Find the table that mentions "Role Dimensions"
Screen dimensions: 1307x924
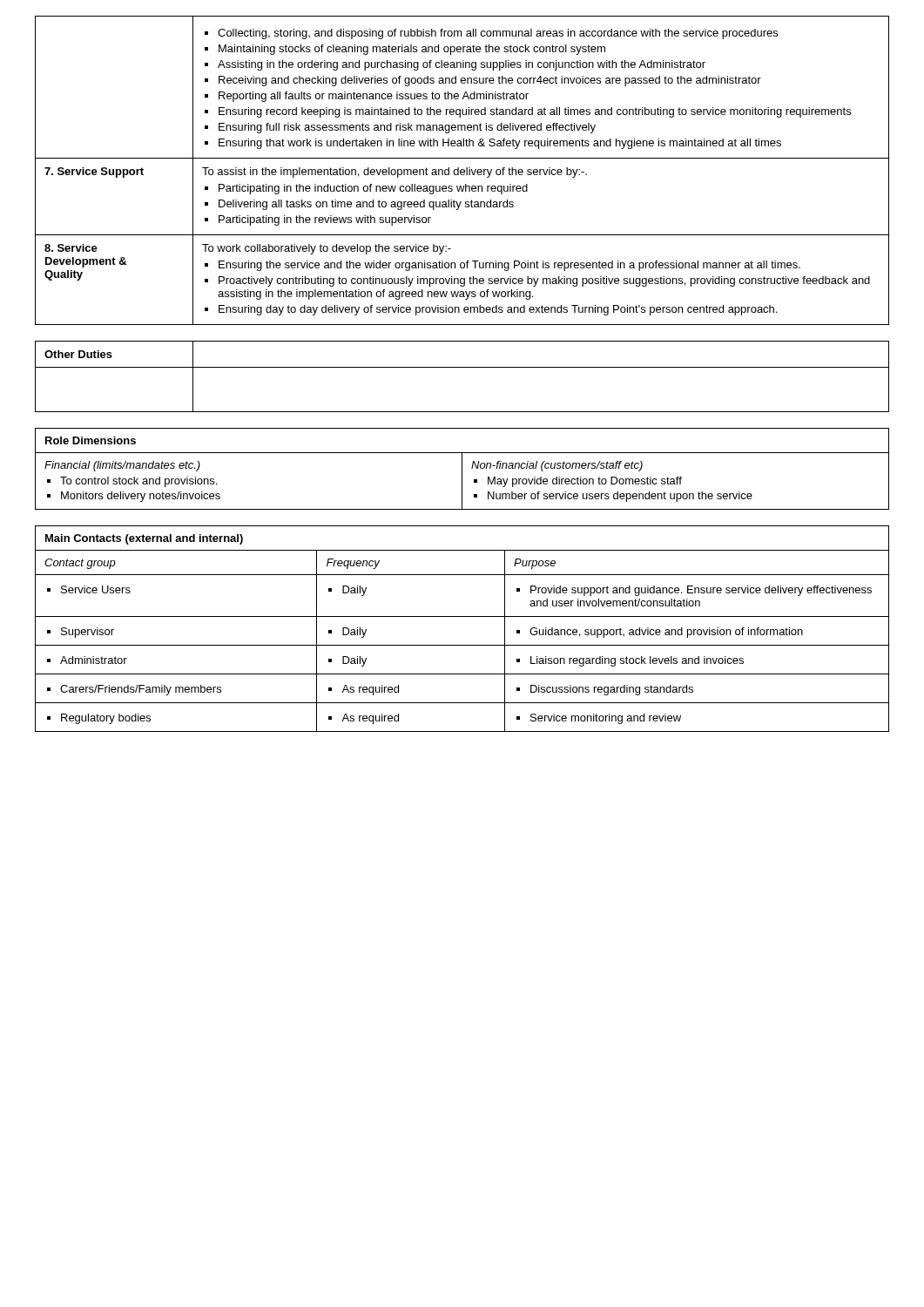[462, 469]
